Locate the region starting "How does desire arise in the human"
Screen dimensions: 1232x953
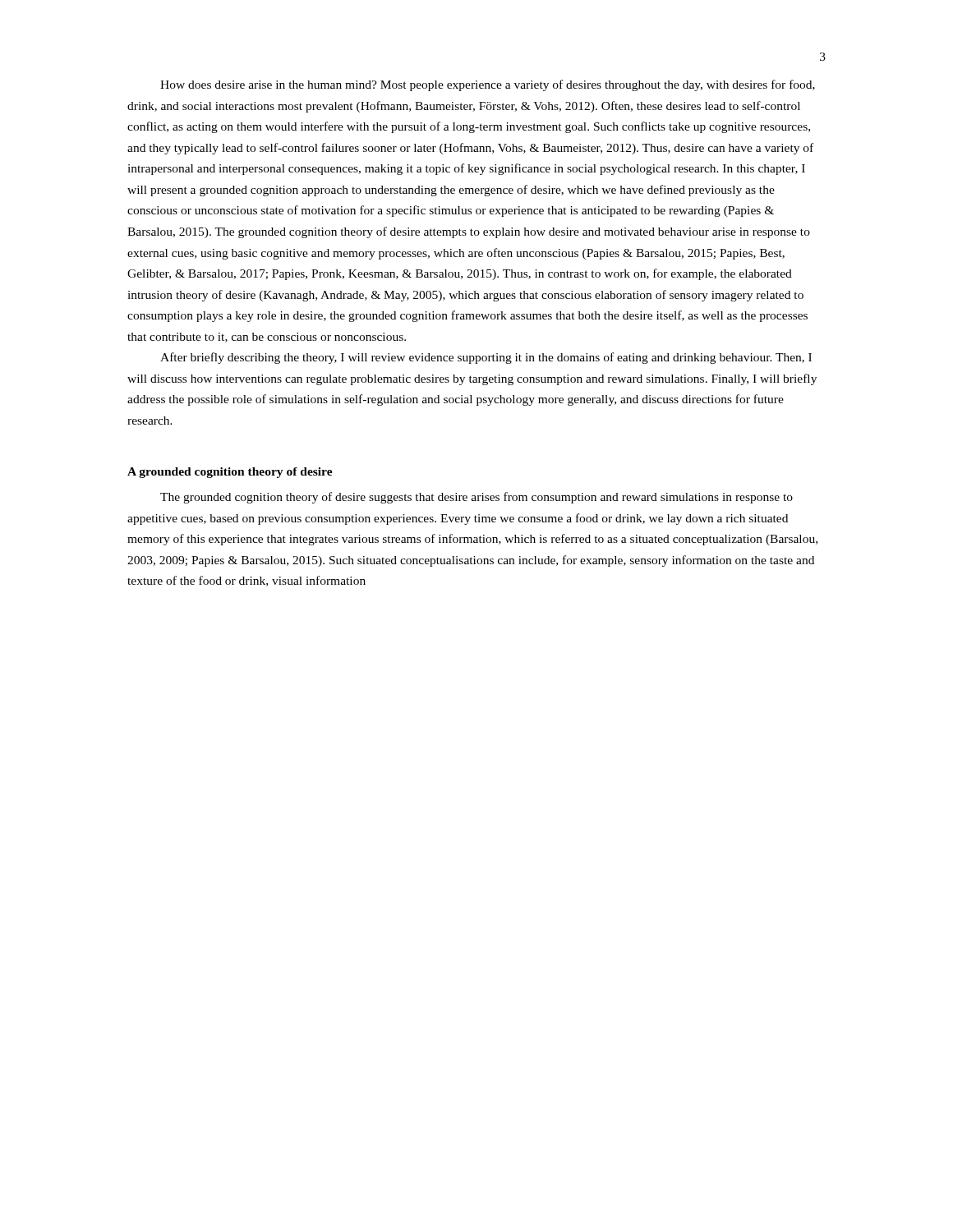[x=476, y=210]
